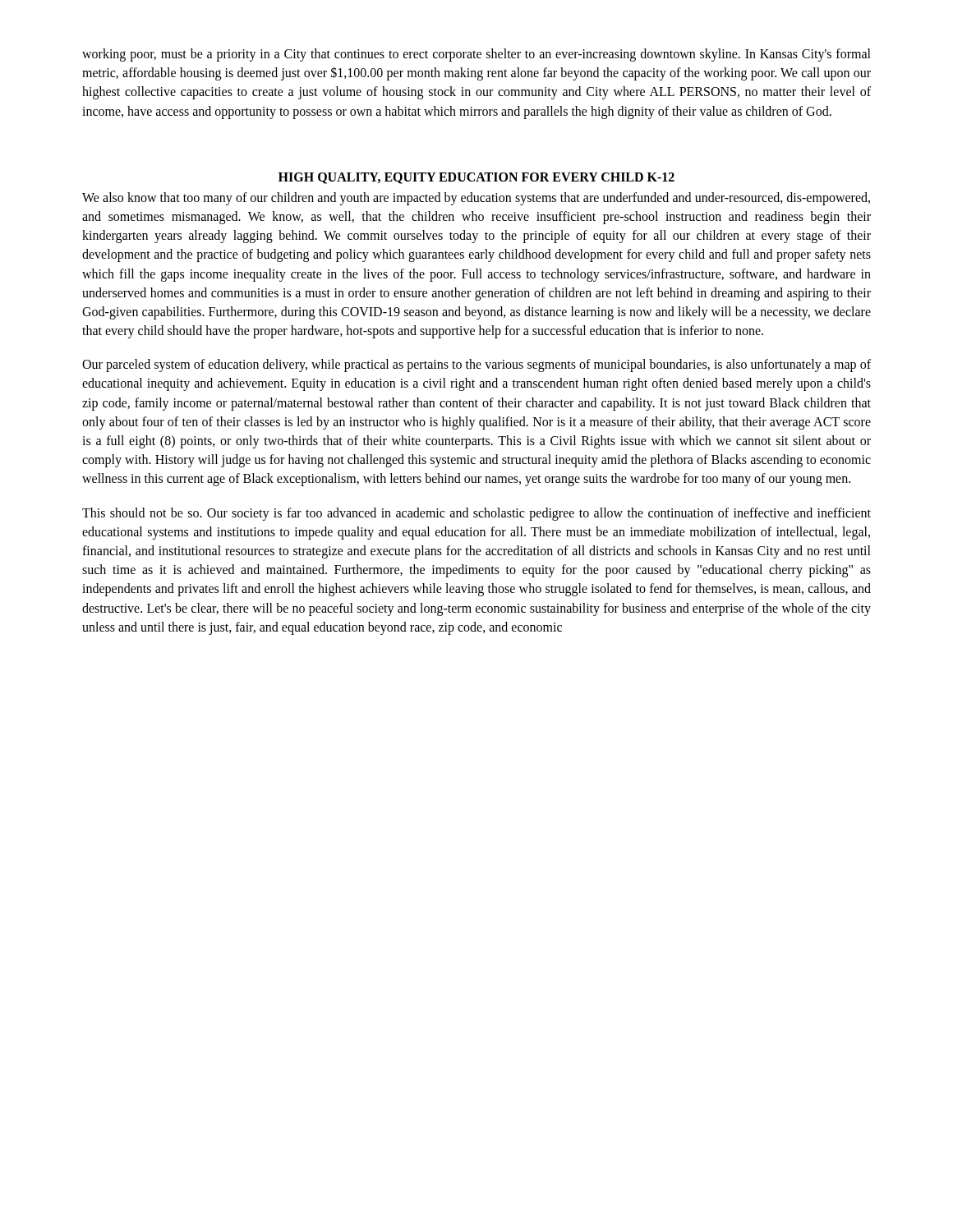Point to the block beginning "We also know that"
This screenshot has width=953, height=1232.
pos(476,264)
